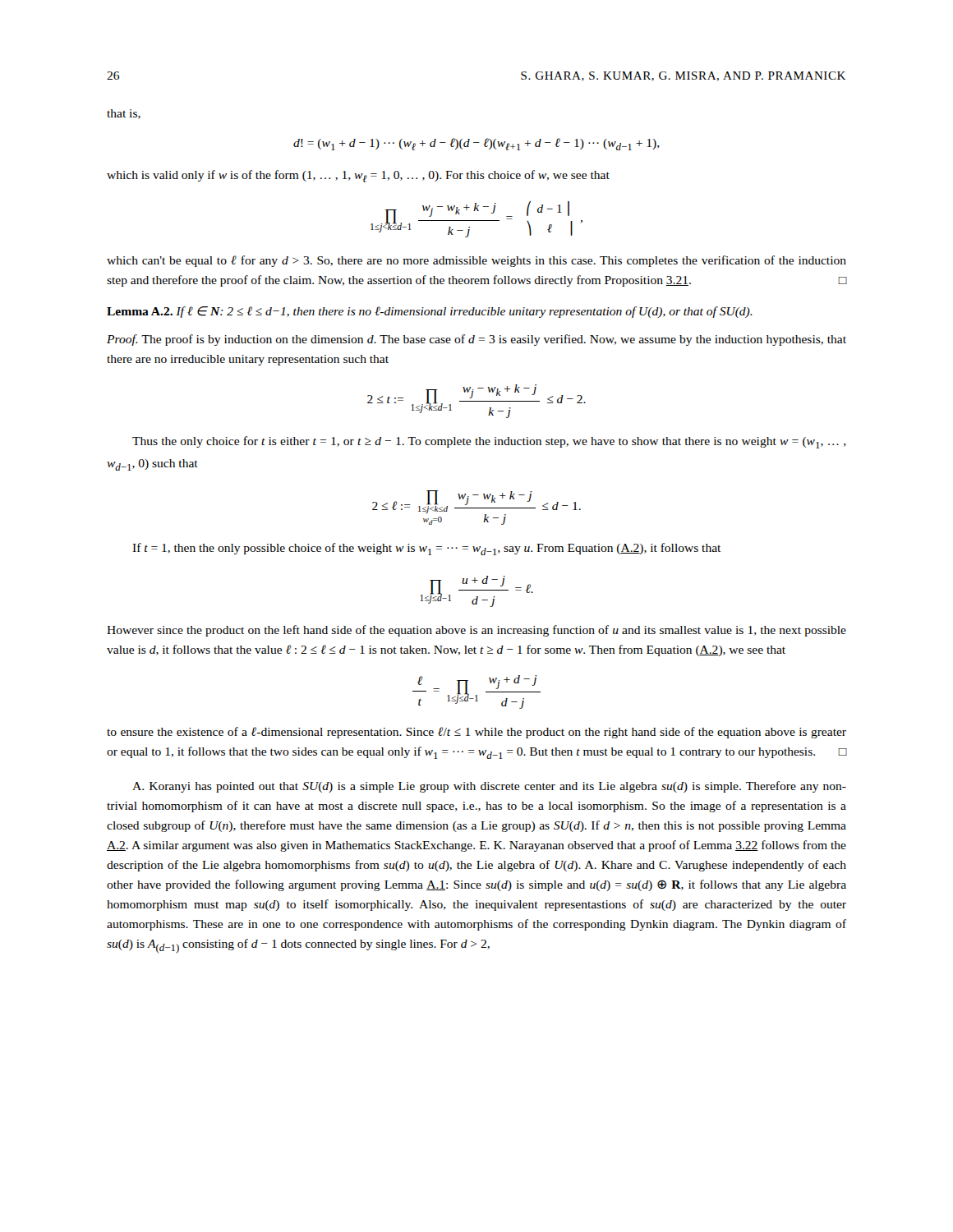
Task: Find the formula containing "ℓ t = ∏"
Action: click(476, 691)
